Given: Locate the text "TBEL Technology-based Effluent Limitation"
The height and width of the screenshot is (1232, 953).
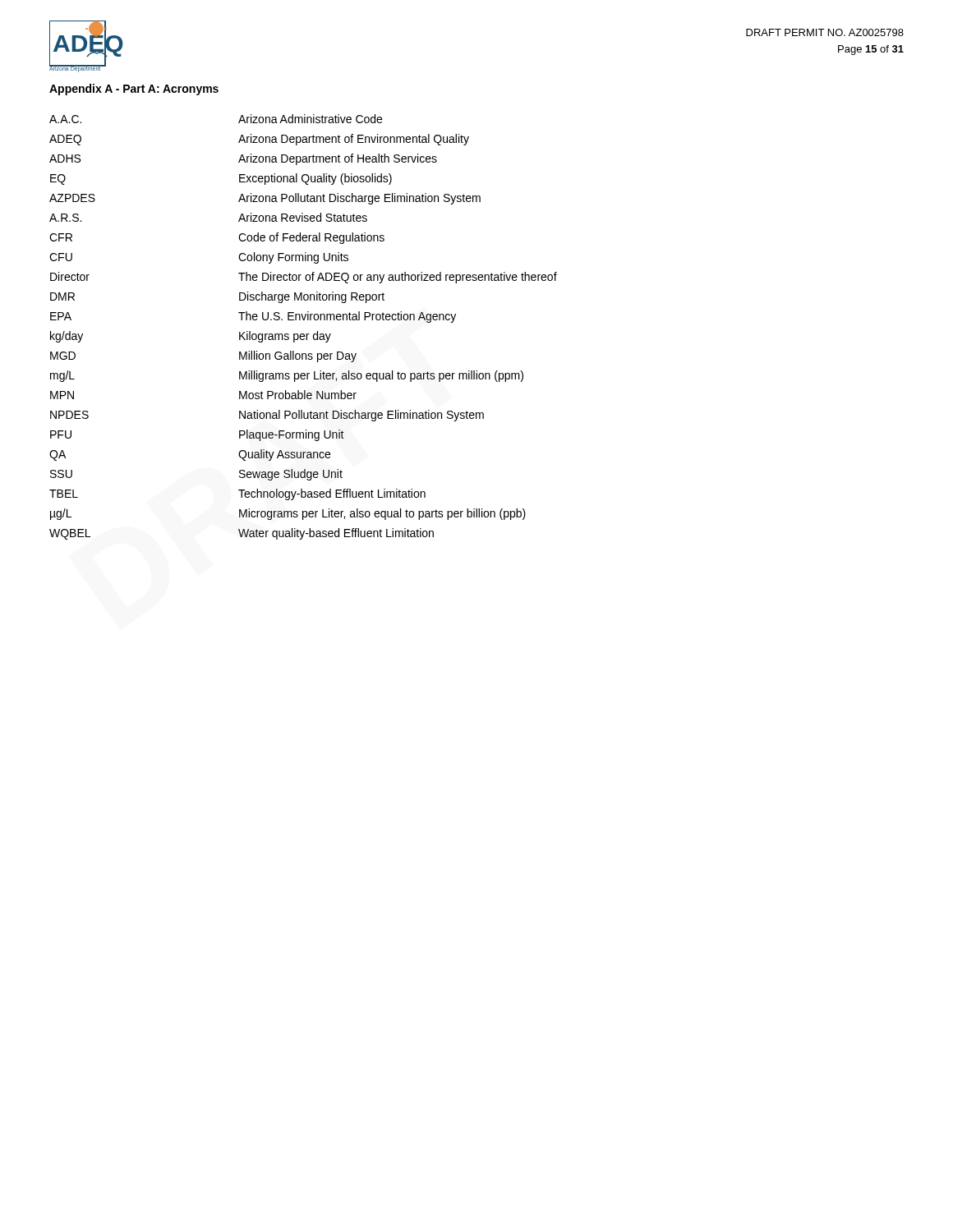Looking at the screenshot, I should tap(238, 494).
